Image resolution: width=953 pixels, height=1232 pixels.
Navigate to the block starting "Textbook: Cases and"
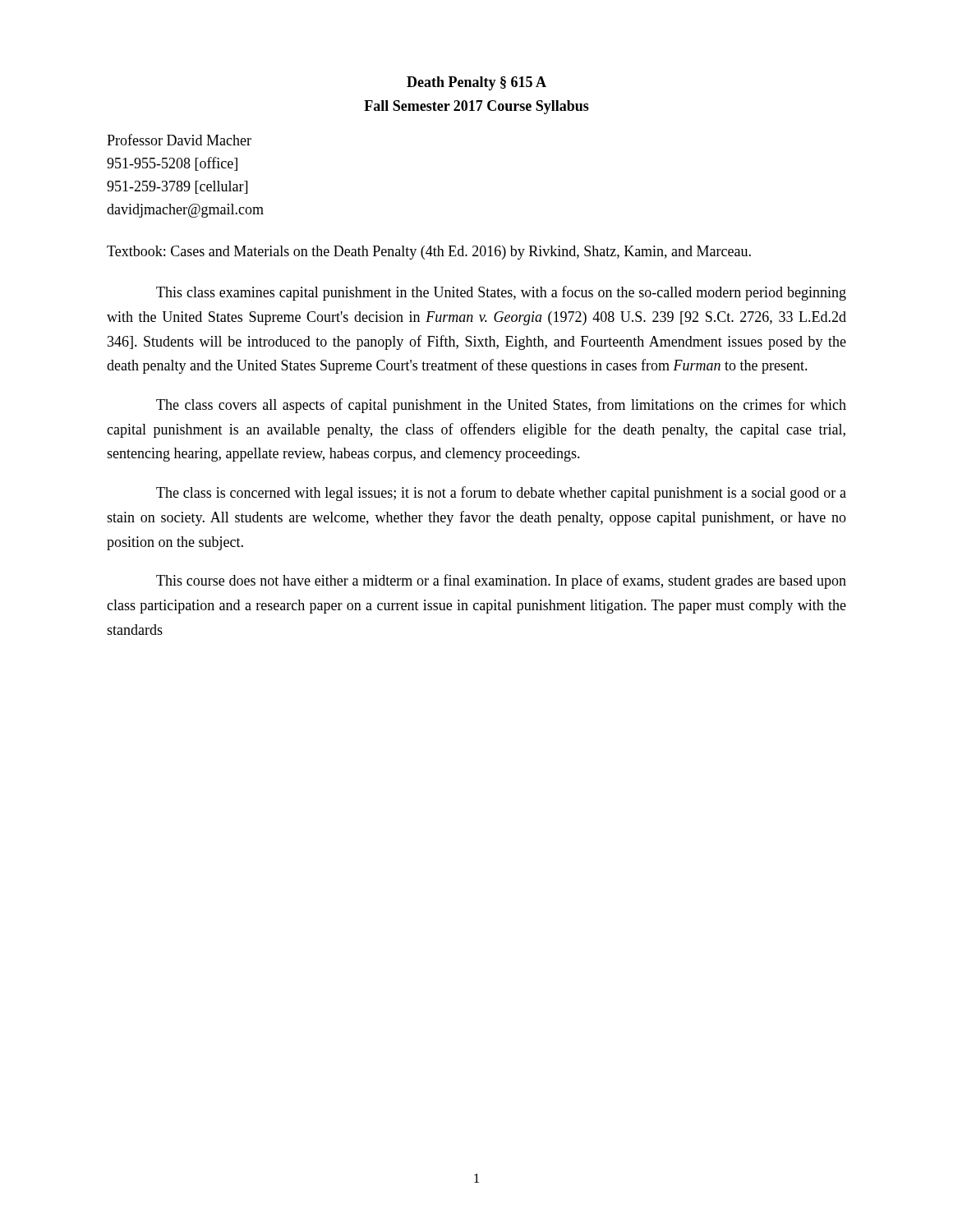pos(429,251)
